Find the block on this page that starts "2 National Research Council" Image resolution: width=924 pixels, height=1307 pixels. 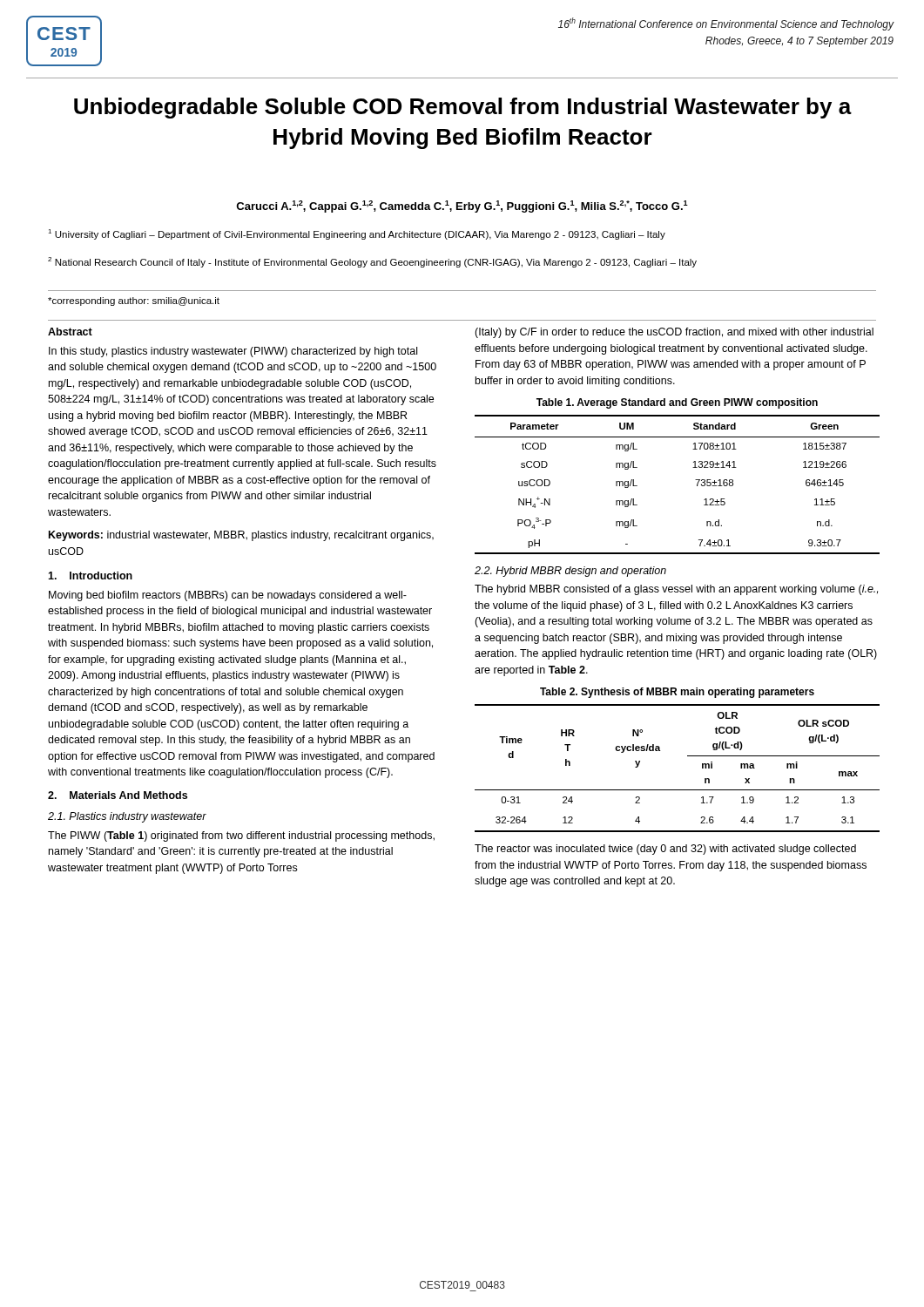(372, 261)
